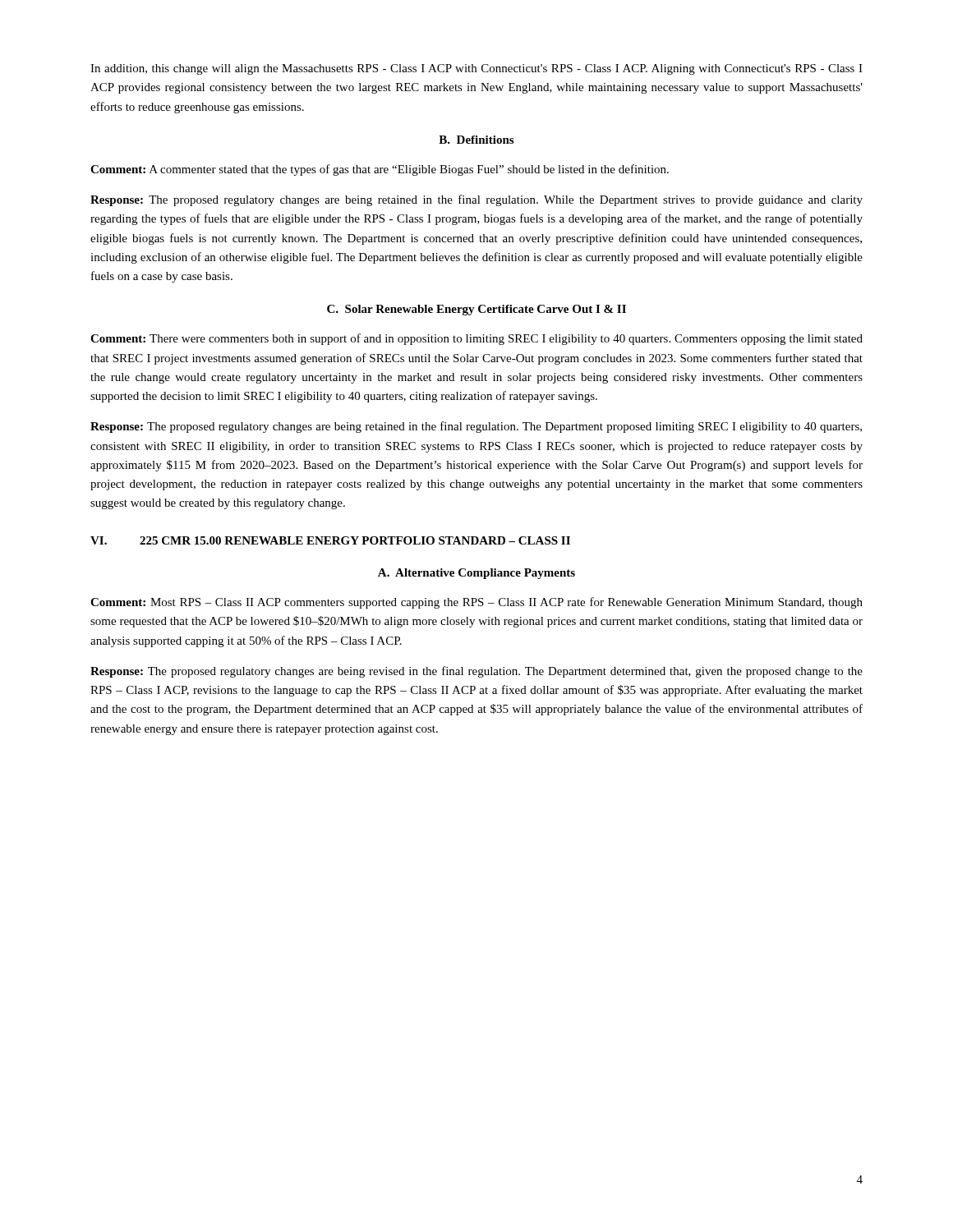Image resolution: width=953 pixels, height=1232 pixels.
Task: Locate the block of text that opens with "In addition, this change will align the"
Action: (x=476, y=88)
